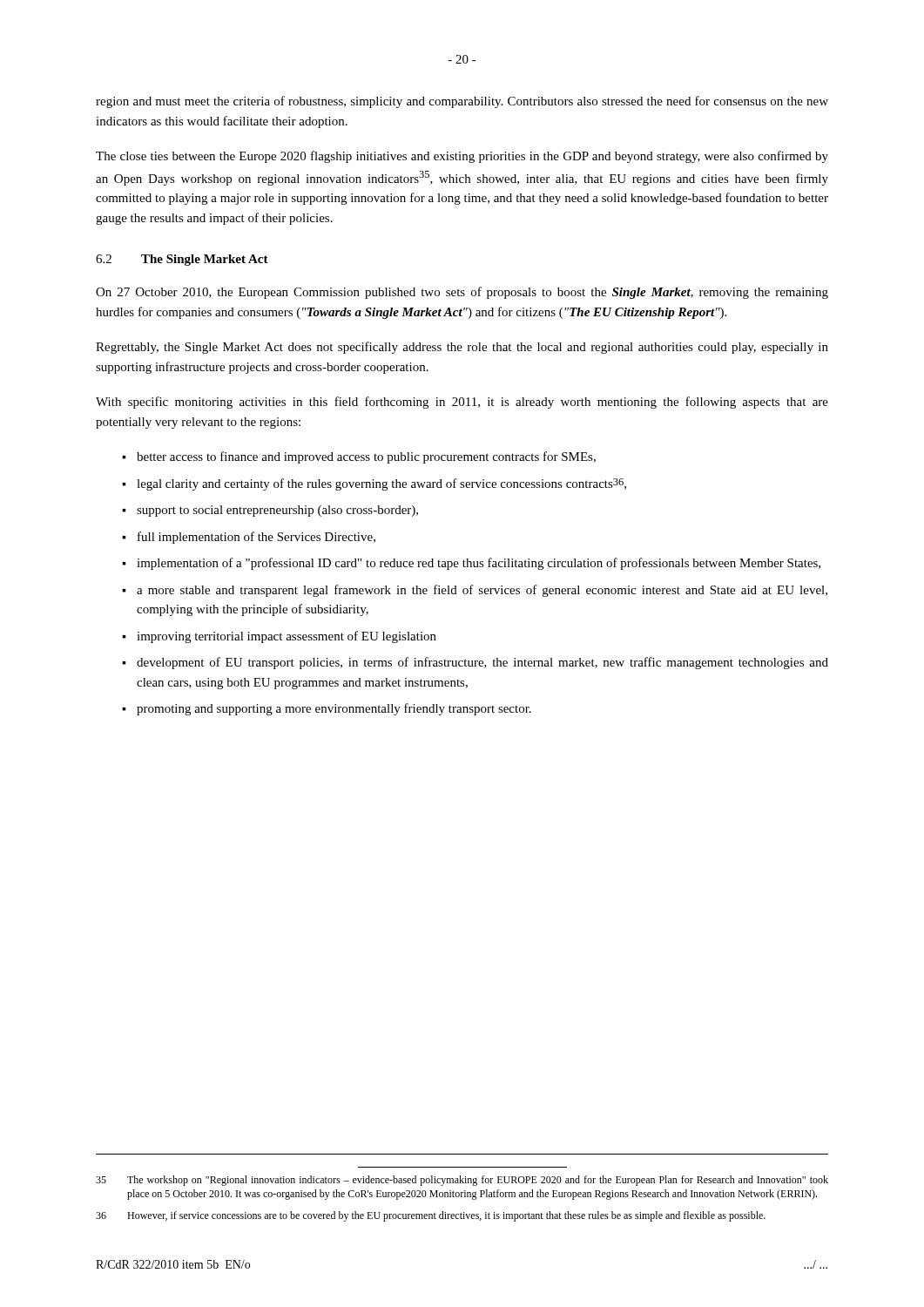Navigate to the text block starting "36 However, if service concessions are to"
The image size is (924, 1307).
[431, 1216]
